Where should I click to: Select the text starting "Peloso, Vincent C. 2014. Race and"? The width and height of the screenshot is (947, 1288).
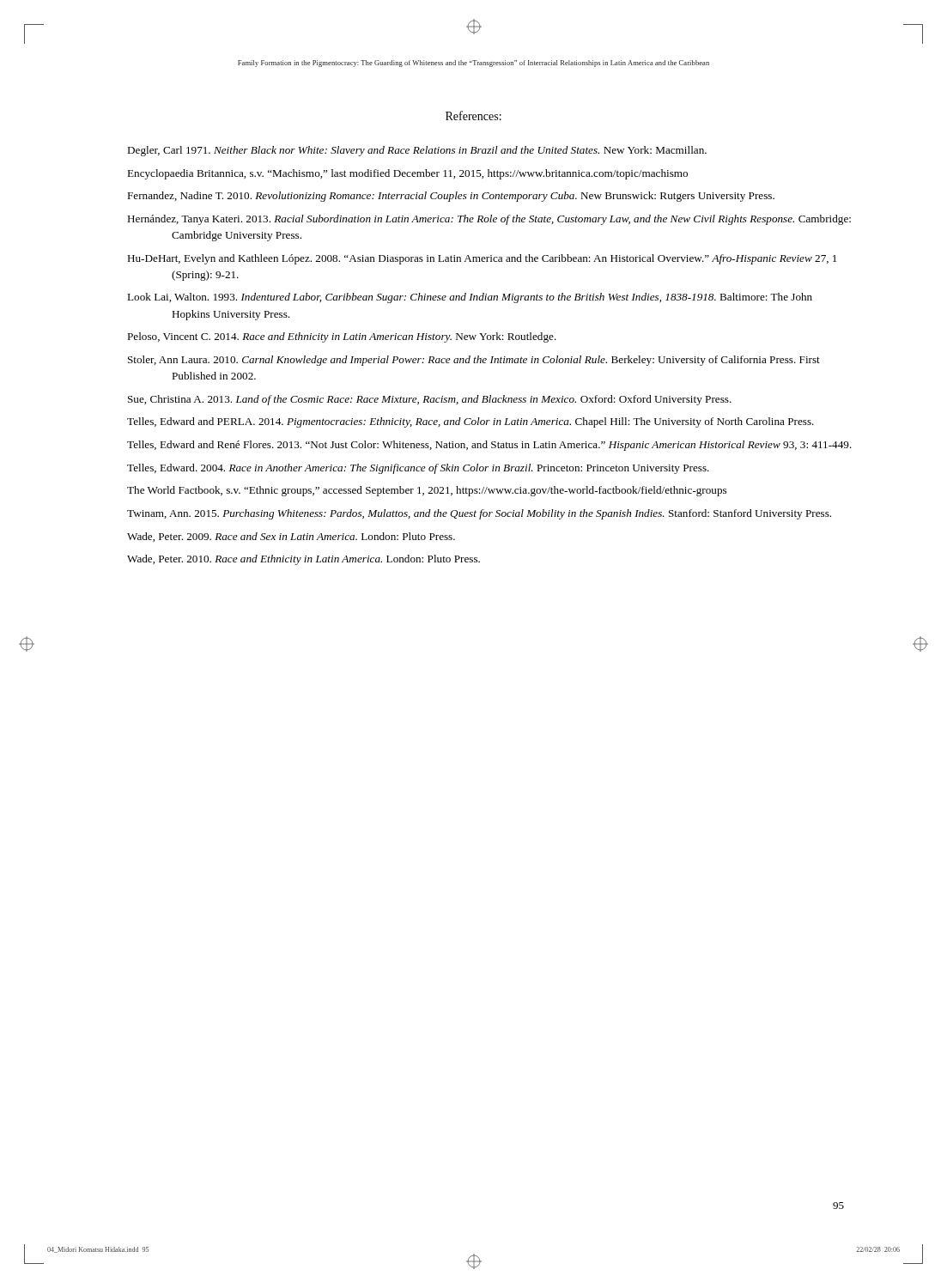point(342,336)
